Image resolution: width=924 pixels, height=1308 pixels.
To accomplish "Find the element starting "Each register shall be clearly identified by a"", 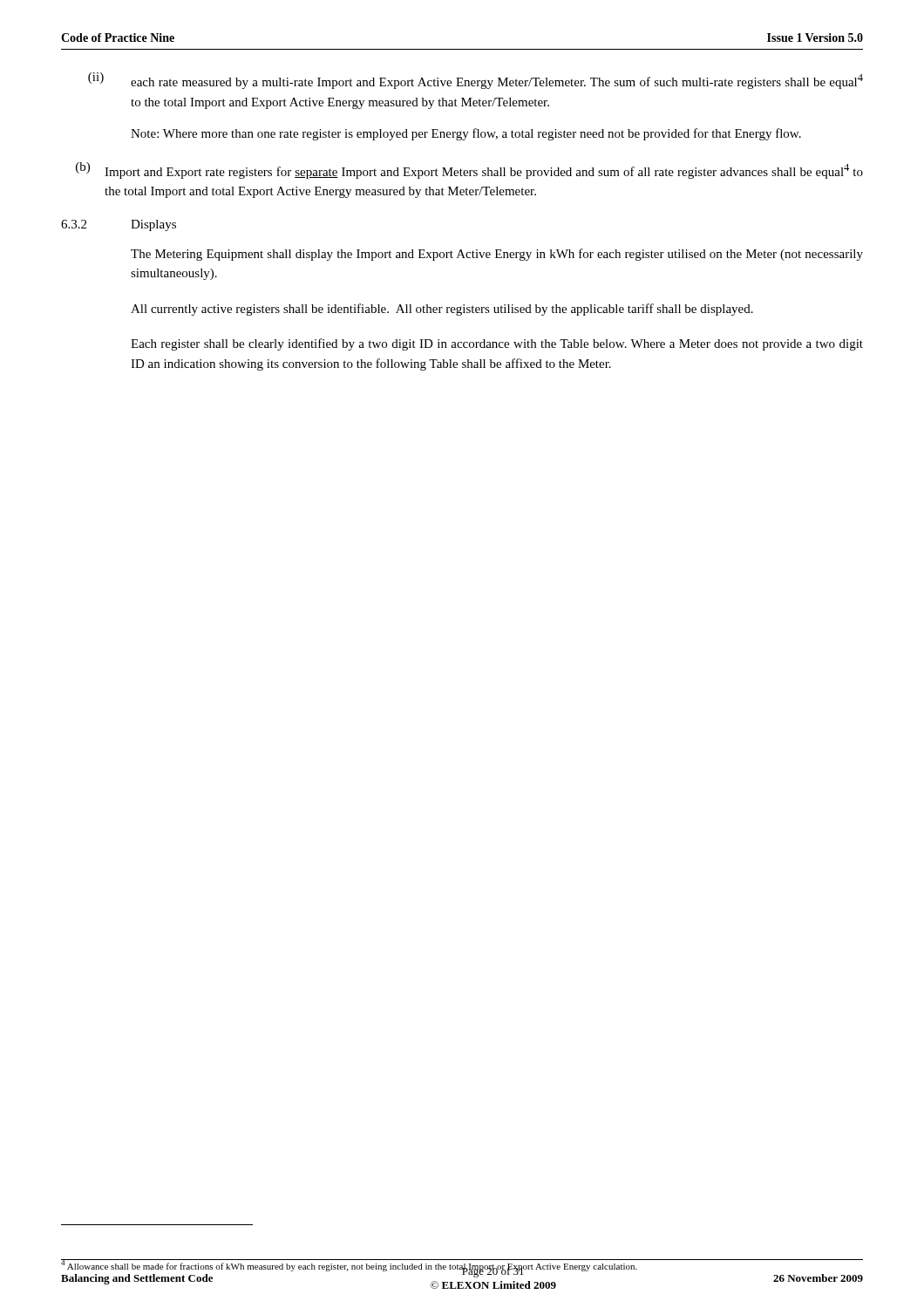I will (x=497, y=353).
